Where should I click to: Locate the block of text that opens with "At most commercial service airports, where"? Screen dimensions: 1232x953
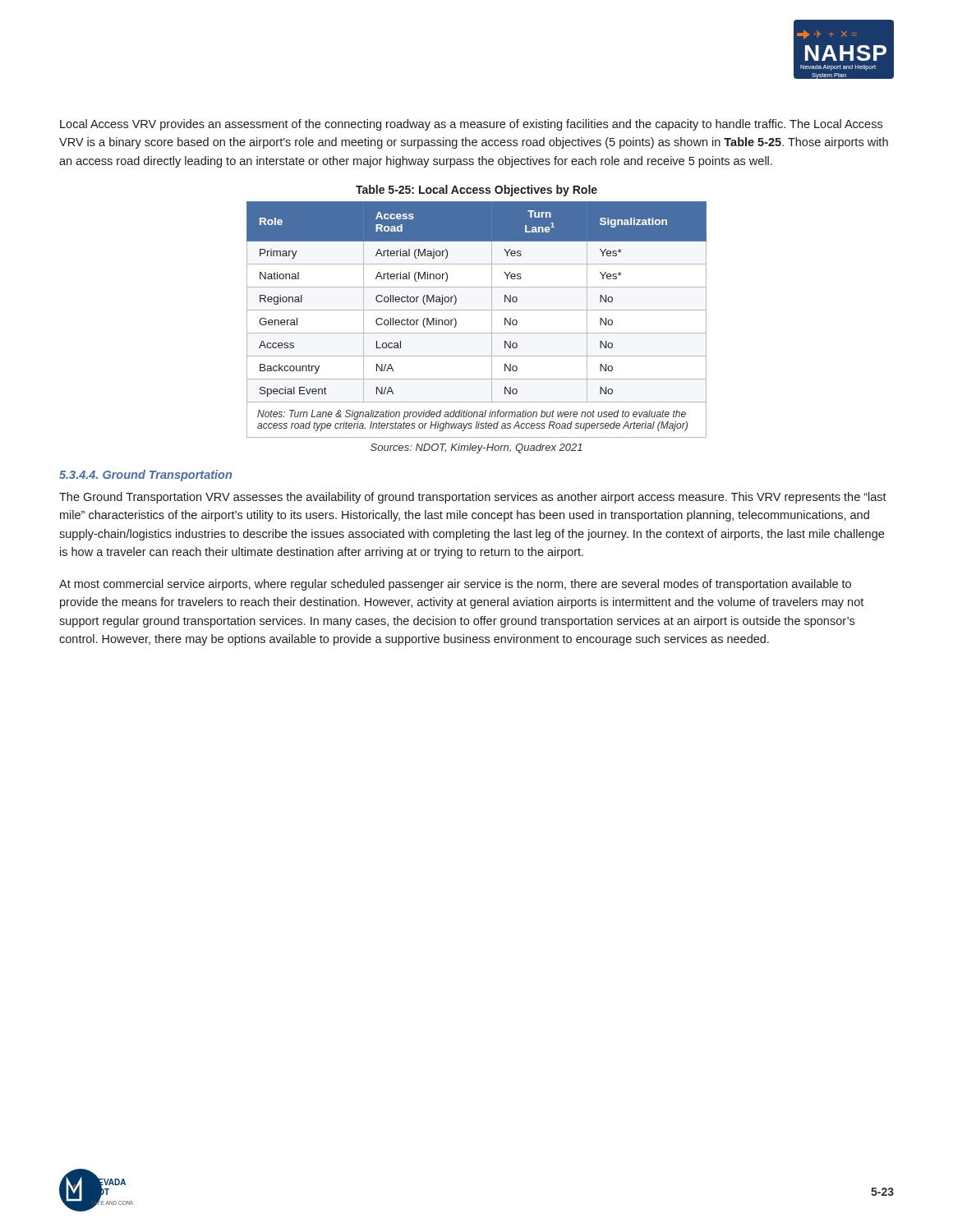coord(461,611)
